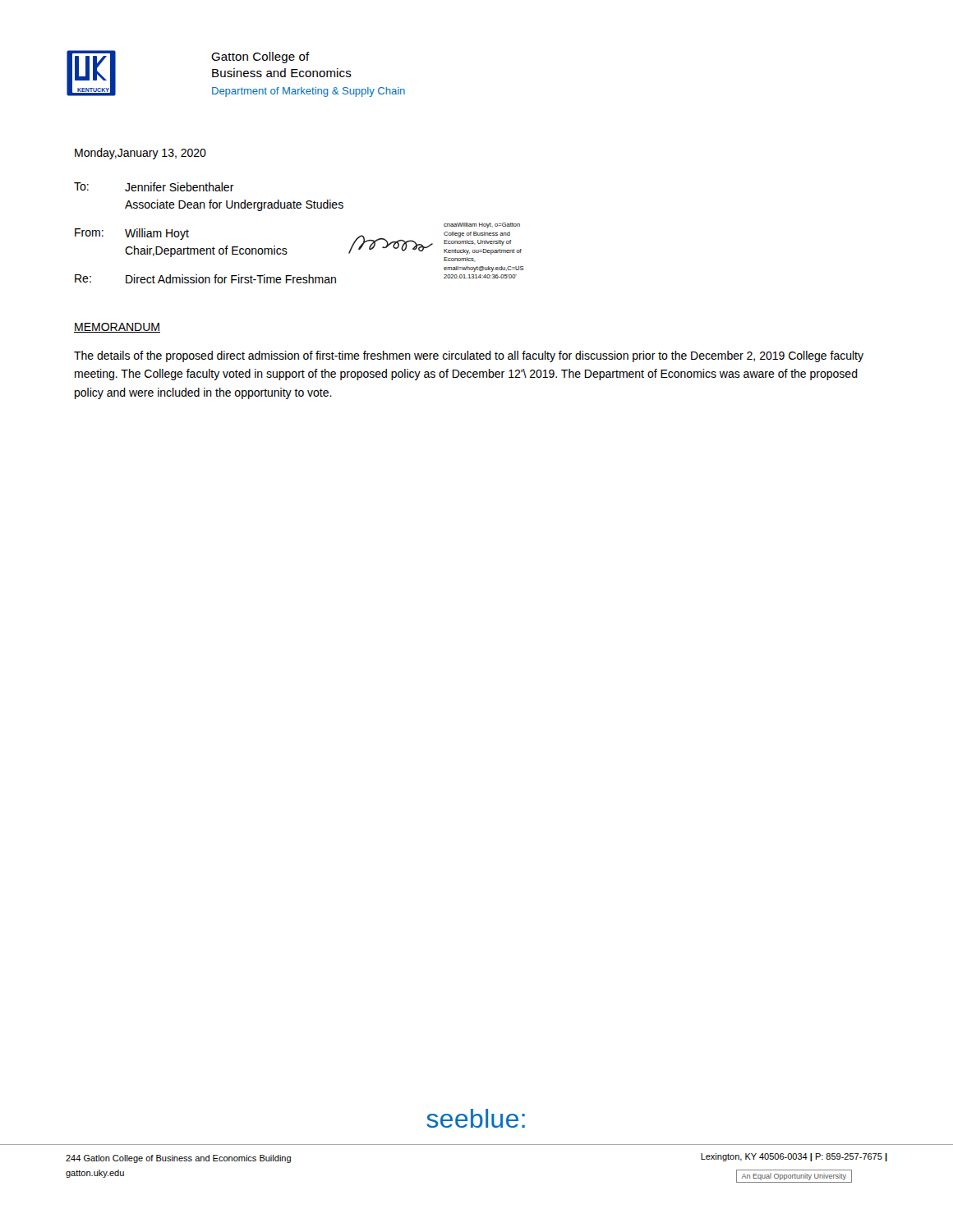Locate the text block that says "The details of the proposed direct admission of"
This screenshot has height=1232, width=953.
point(469,374)
